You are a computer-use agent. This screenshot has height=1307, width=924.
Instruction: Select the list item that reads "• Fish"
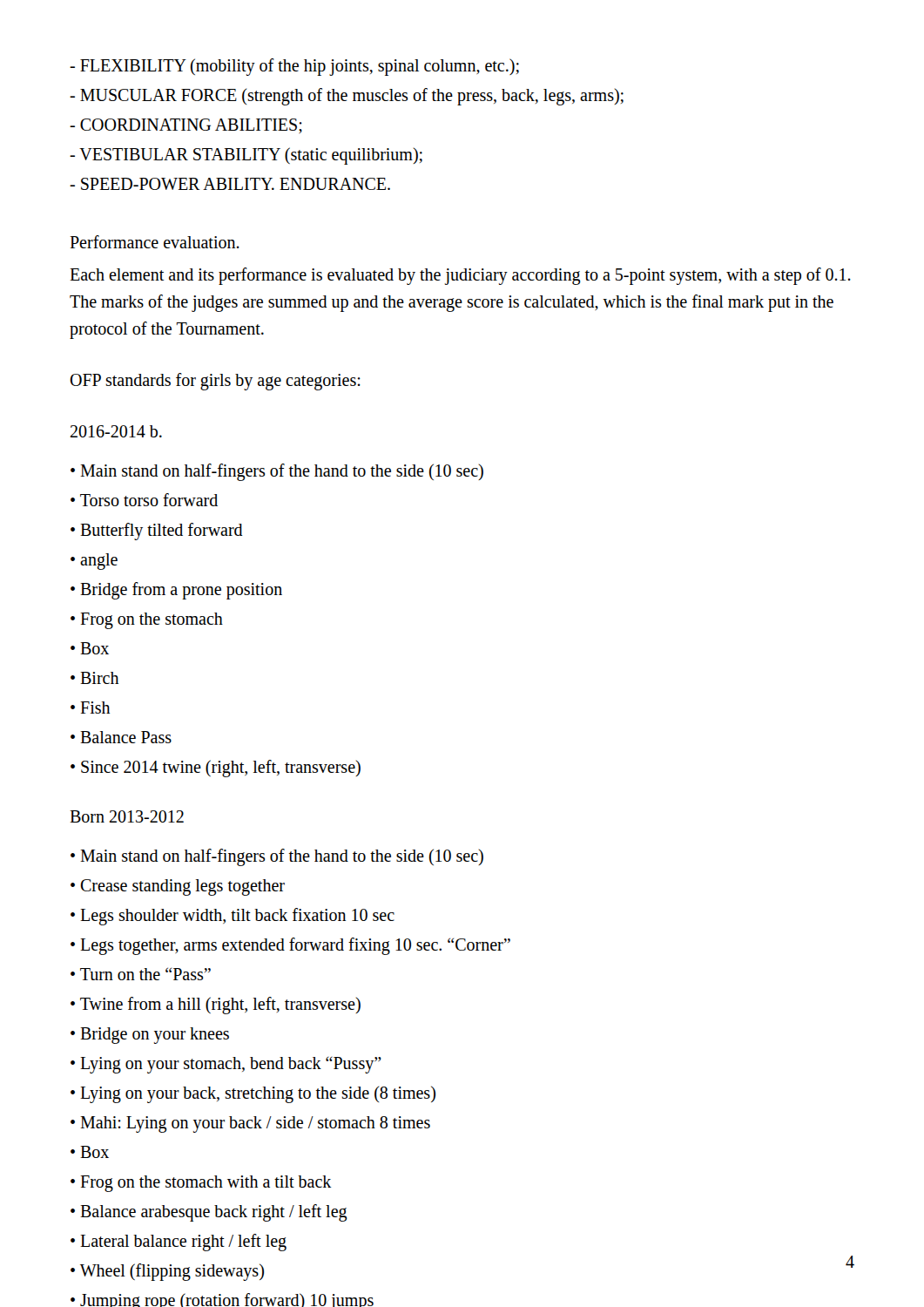(x=90, y=708)
